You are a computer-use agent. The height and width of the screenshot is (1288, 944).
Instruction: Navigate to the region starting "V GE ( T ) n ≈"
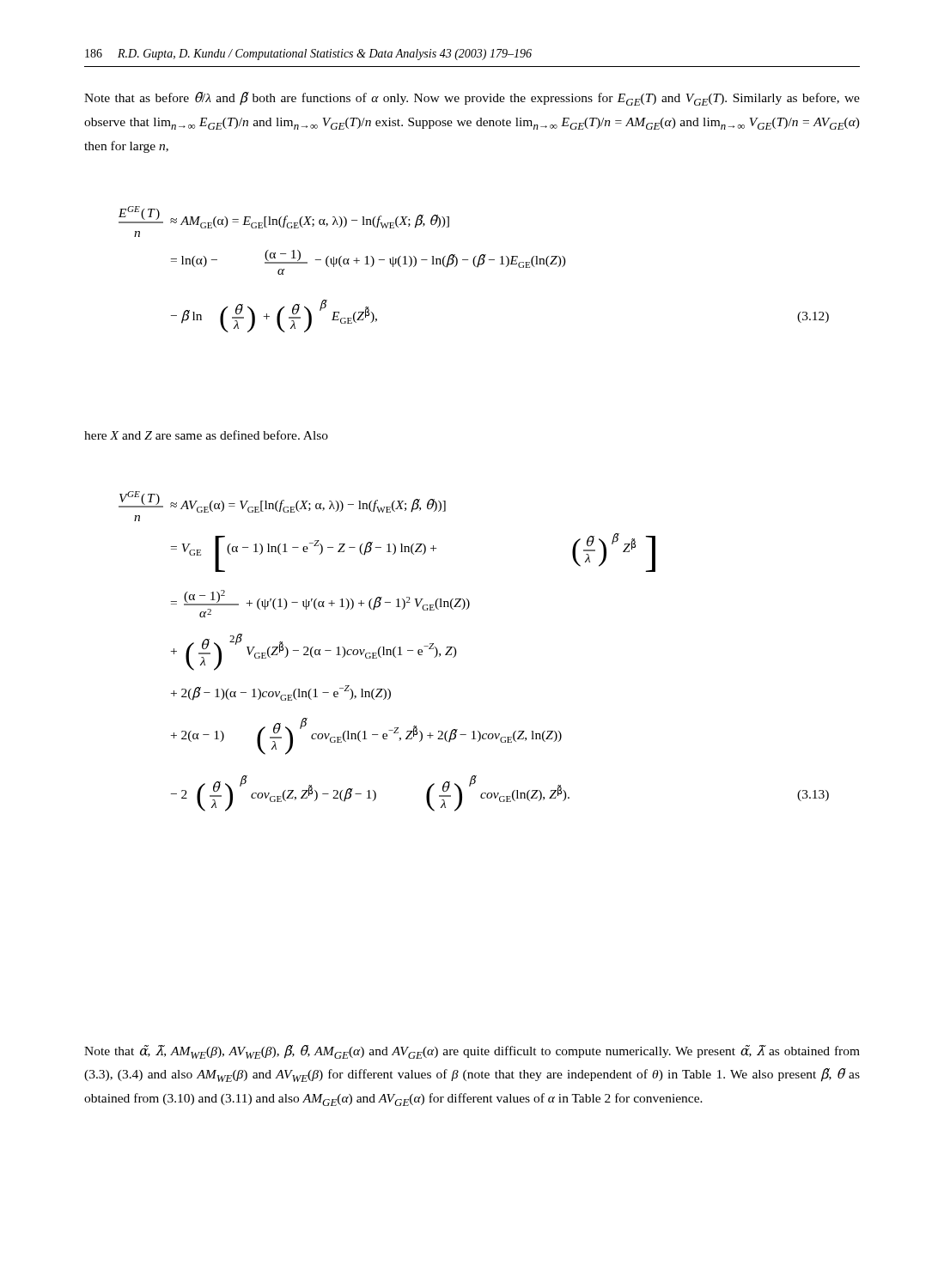pyautogui.click(x=489, y=734)
